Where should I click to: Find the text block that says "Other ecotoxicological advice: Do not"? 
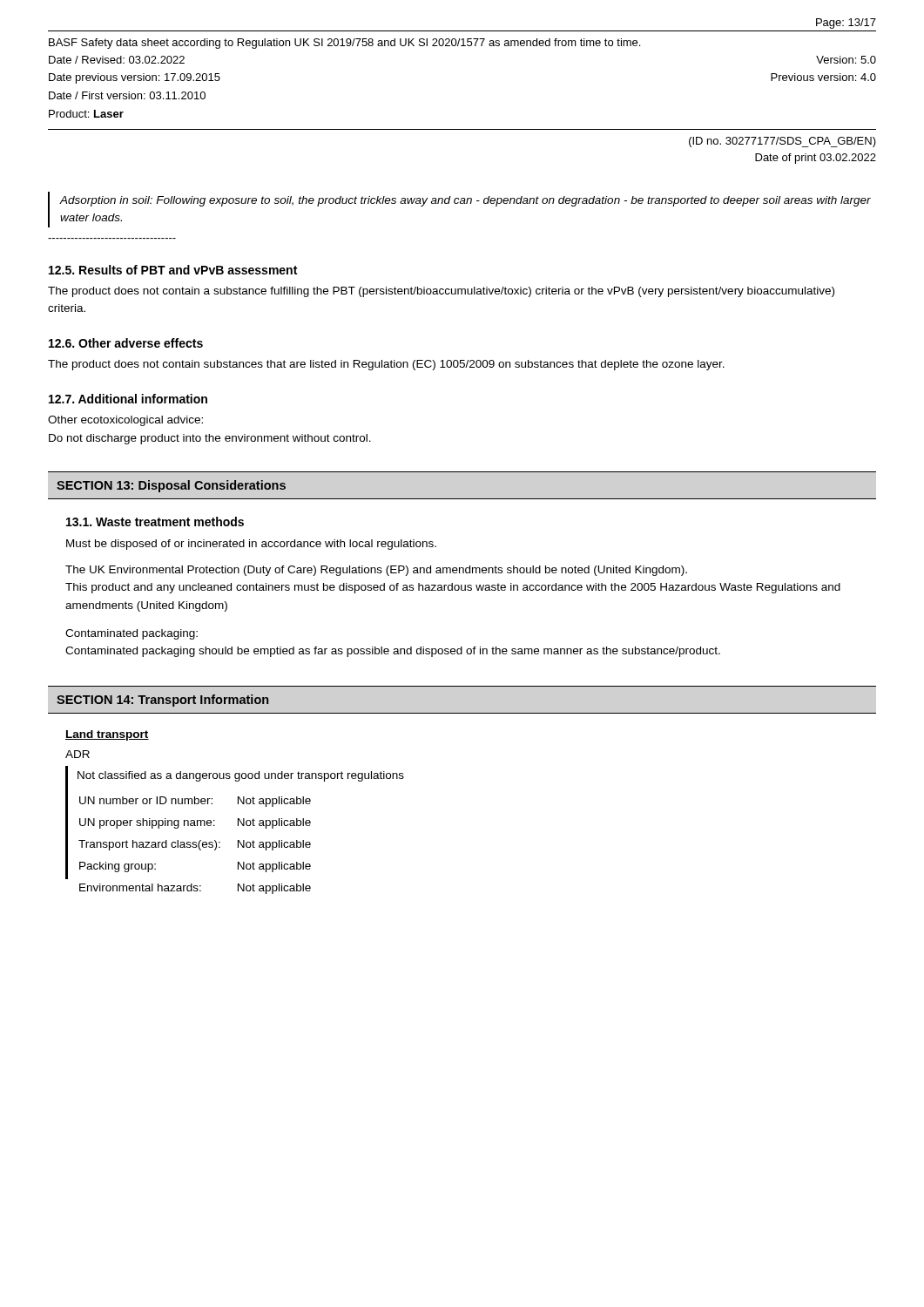coord(210,429)
